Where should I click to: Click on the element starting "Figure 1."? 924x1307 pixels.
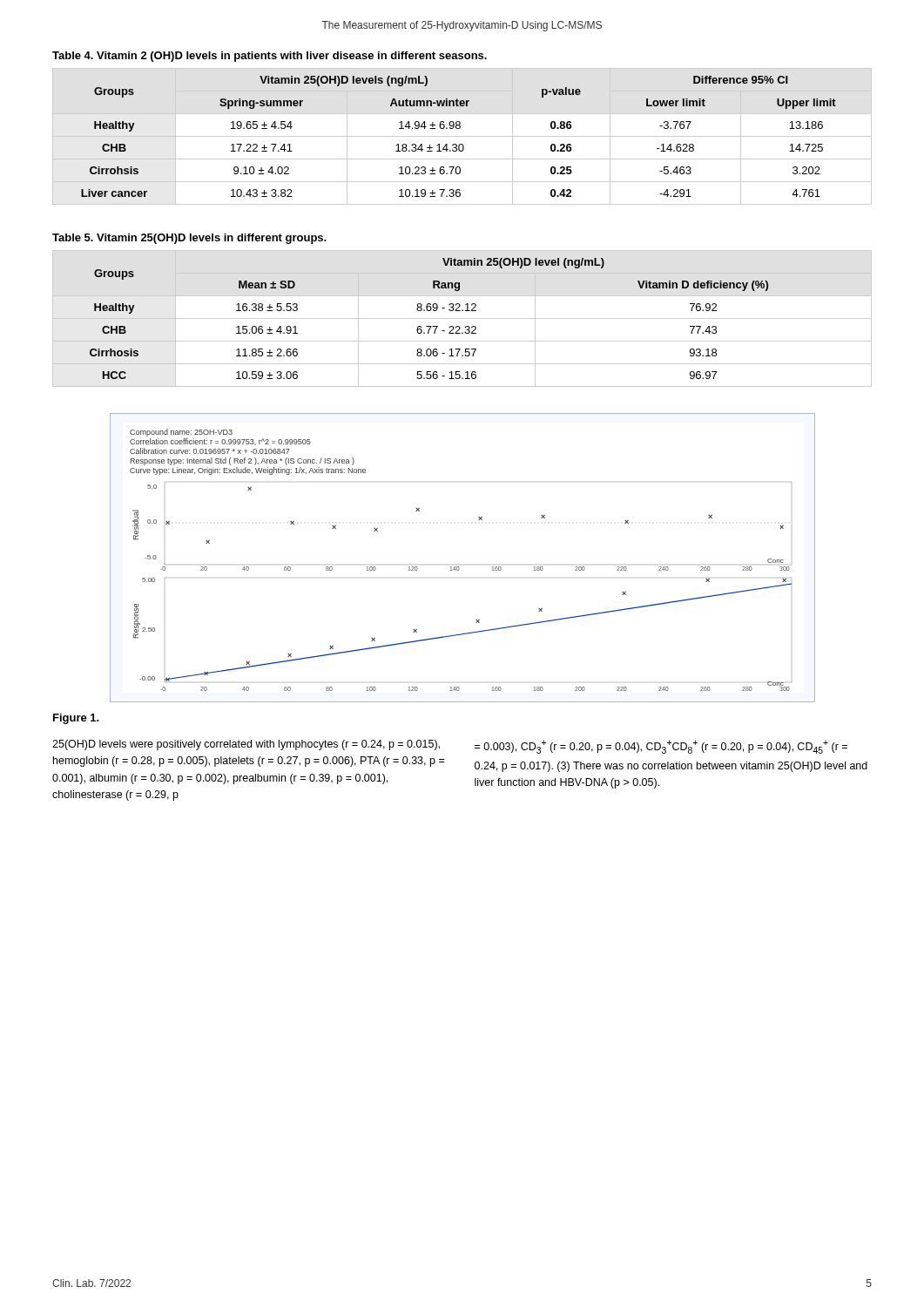(x=76, y=718)
